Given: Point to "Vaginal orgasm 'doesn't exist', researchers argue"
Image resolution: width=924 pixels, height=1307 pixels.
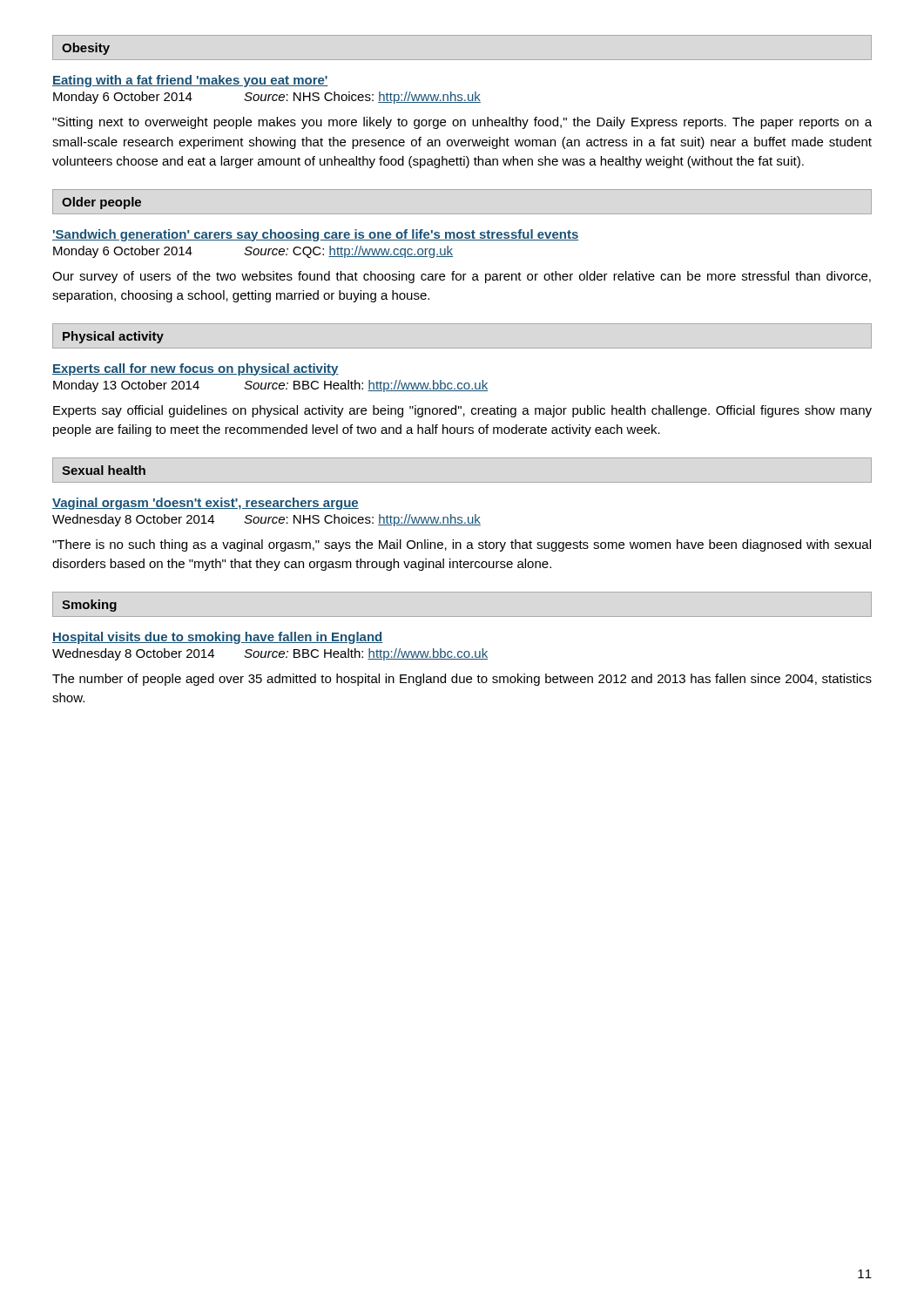Looking at the screenshot, I should click(x=205, y=502).
